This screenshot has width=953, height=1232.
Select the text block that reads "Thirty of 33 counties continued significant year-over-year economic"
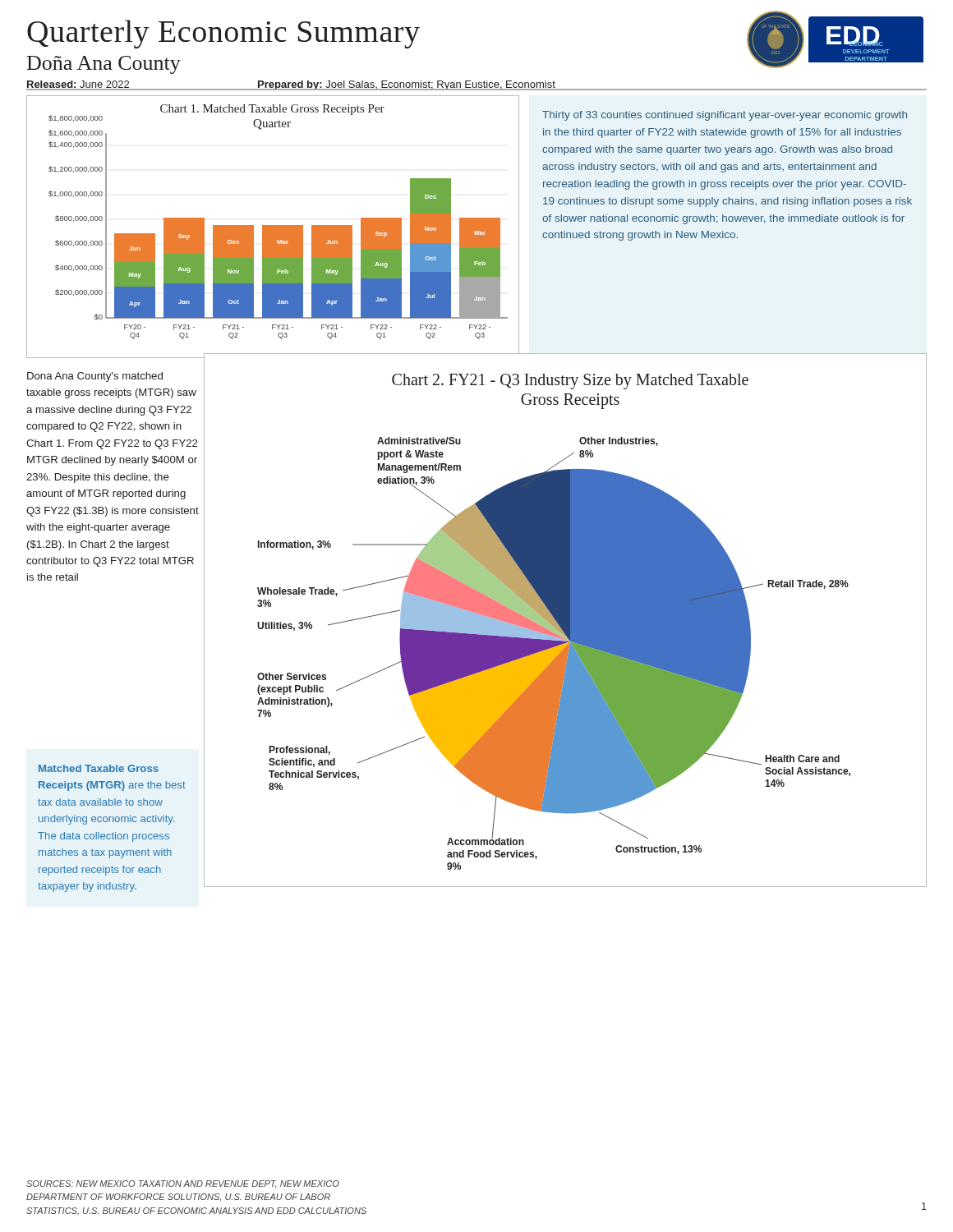[727, 175]
